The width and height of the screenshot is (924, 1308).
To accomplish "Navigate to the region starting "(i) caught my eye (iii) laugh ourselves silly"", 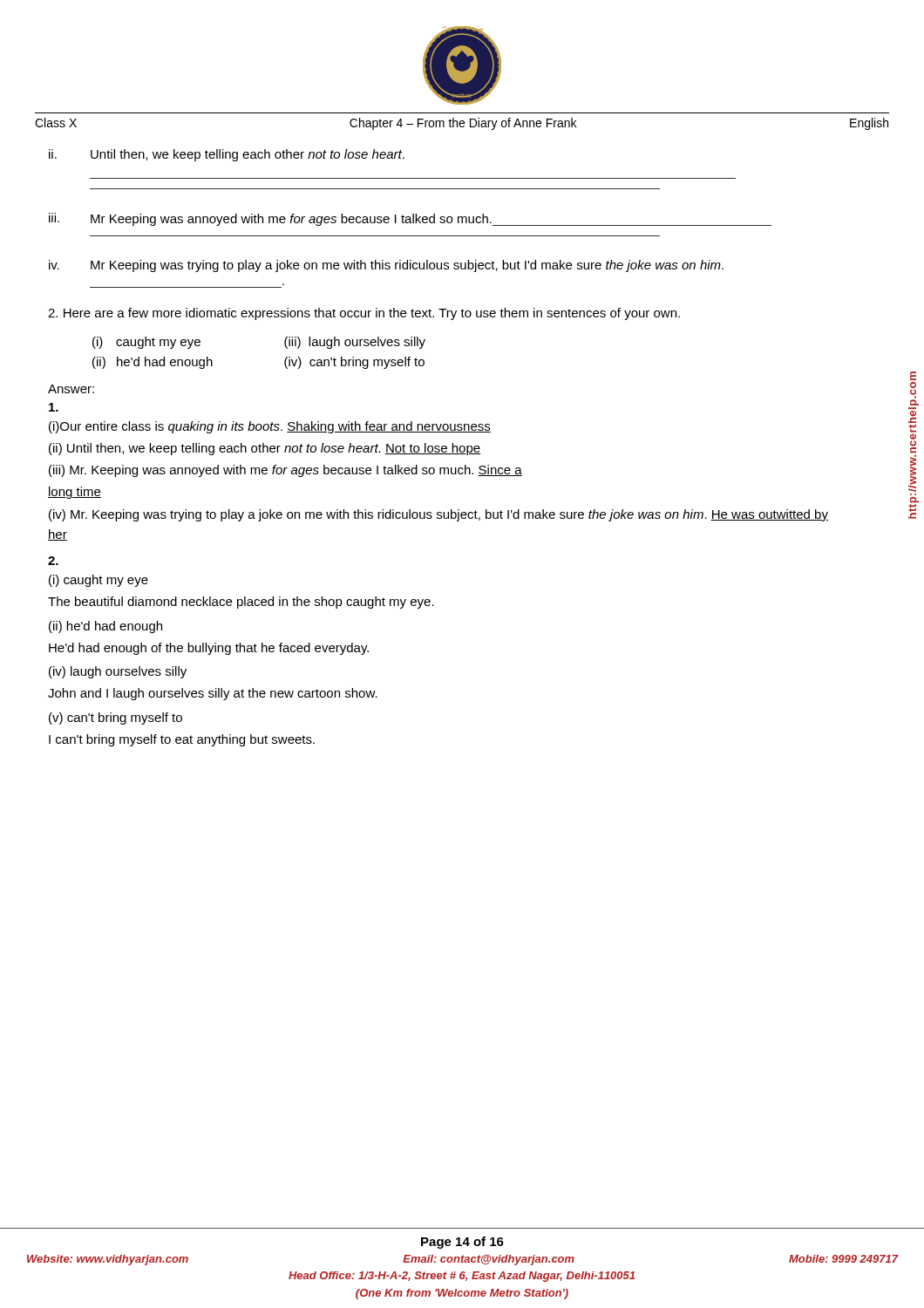I will tap(153, 342).
